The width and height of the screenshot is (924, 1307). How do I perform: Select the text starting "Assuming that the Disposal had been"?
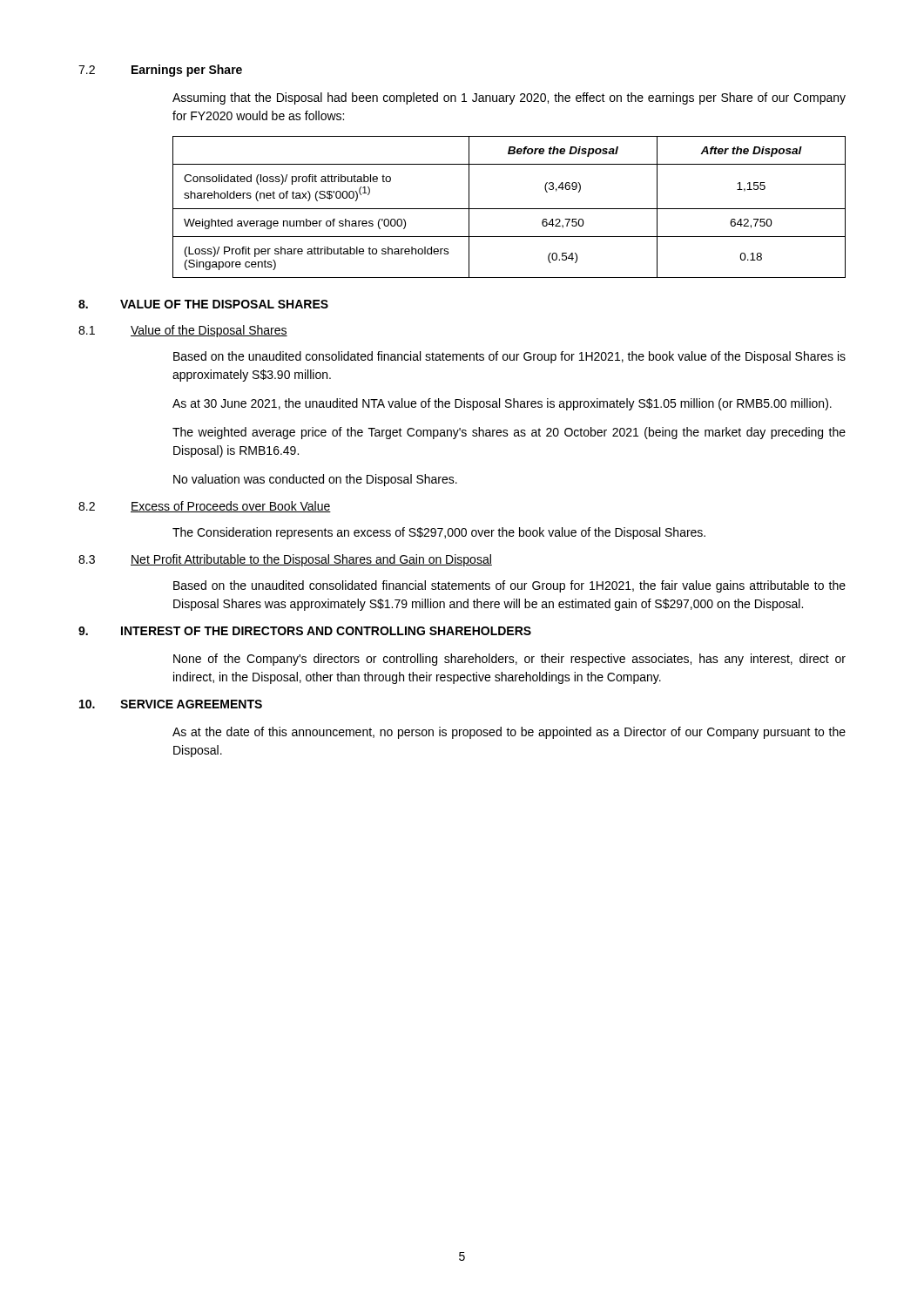[x=509, y=107]
